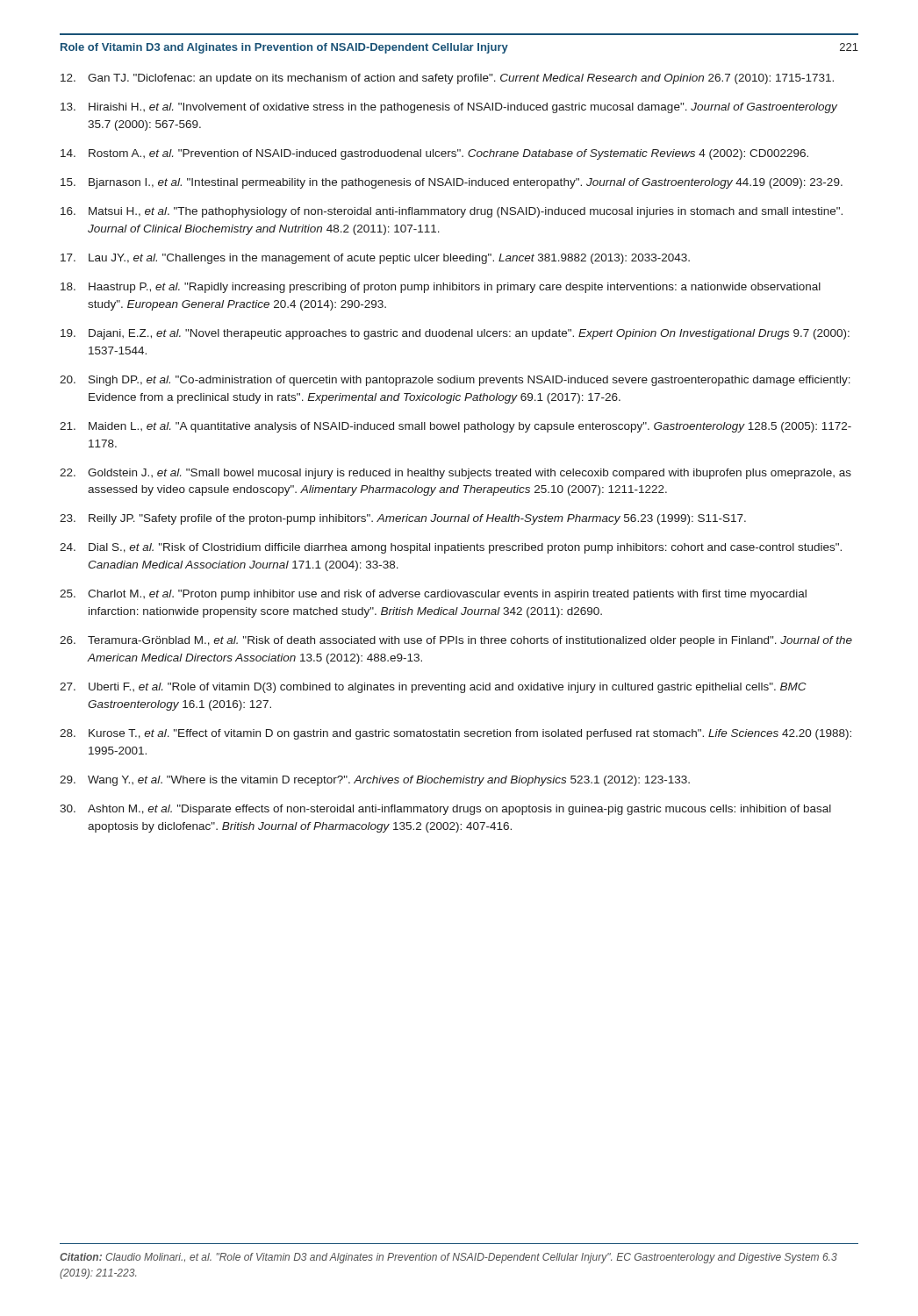The height and width of the screenshot is (1316, 918).
Task: Navigate to the block starting "12. Gan TJ. "Diclofenac: an update on its"
Action: [x=459, y=78]
